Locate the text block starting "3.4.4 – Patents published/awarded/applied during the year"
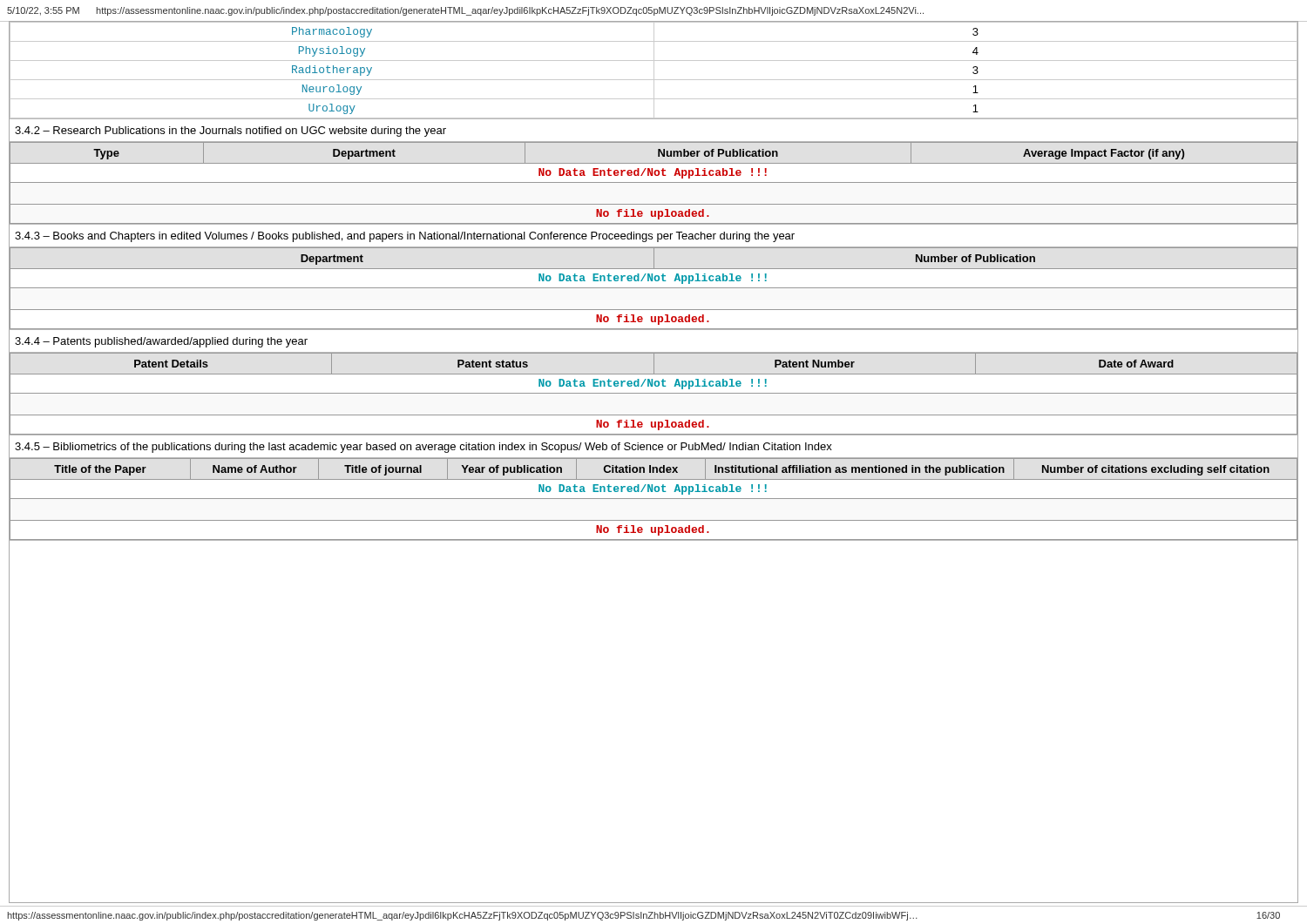Viewport: 1307px width, 924px height. pos(161,341)
